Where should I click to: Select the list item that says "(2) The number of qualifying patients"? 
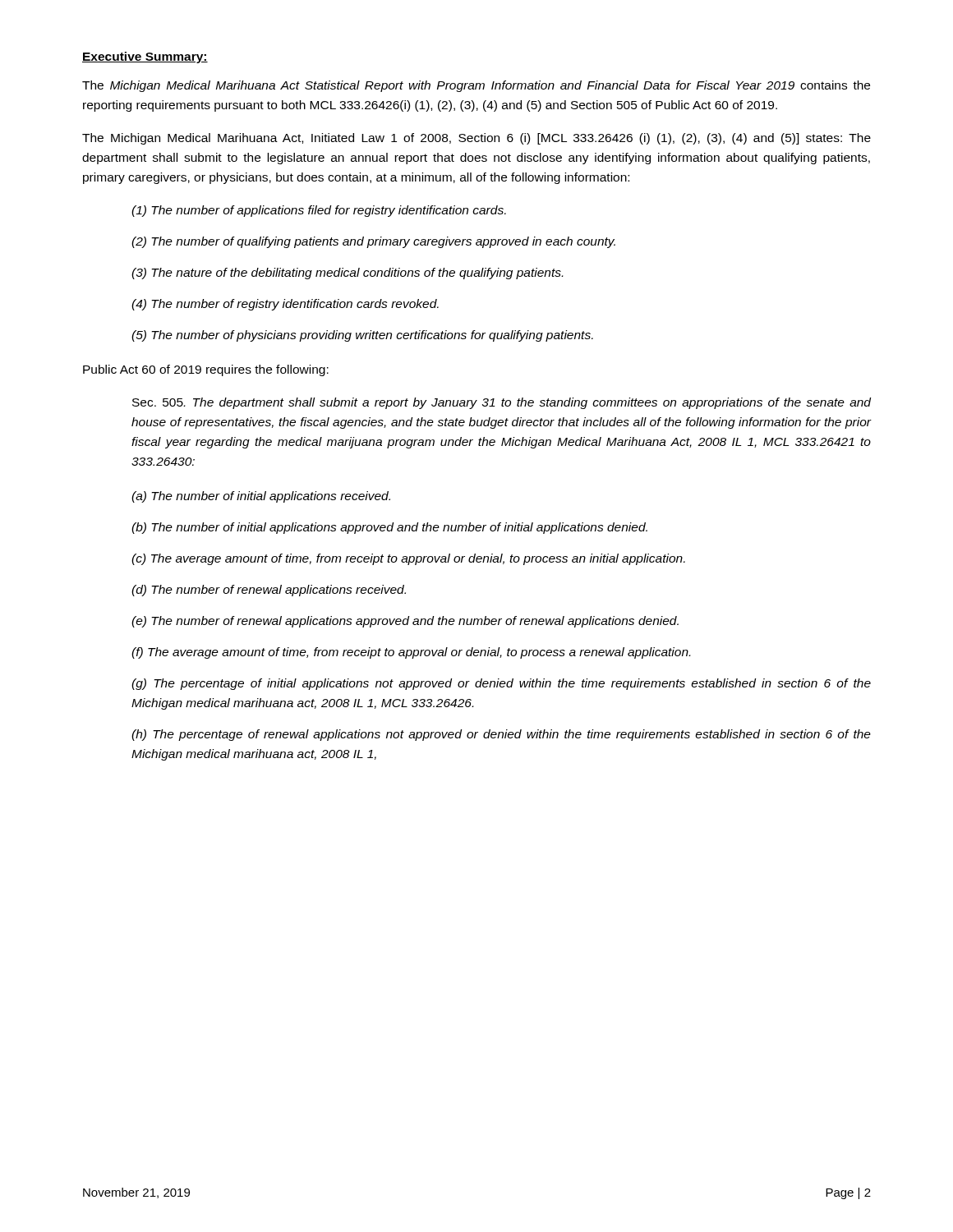click(374, 241)
